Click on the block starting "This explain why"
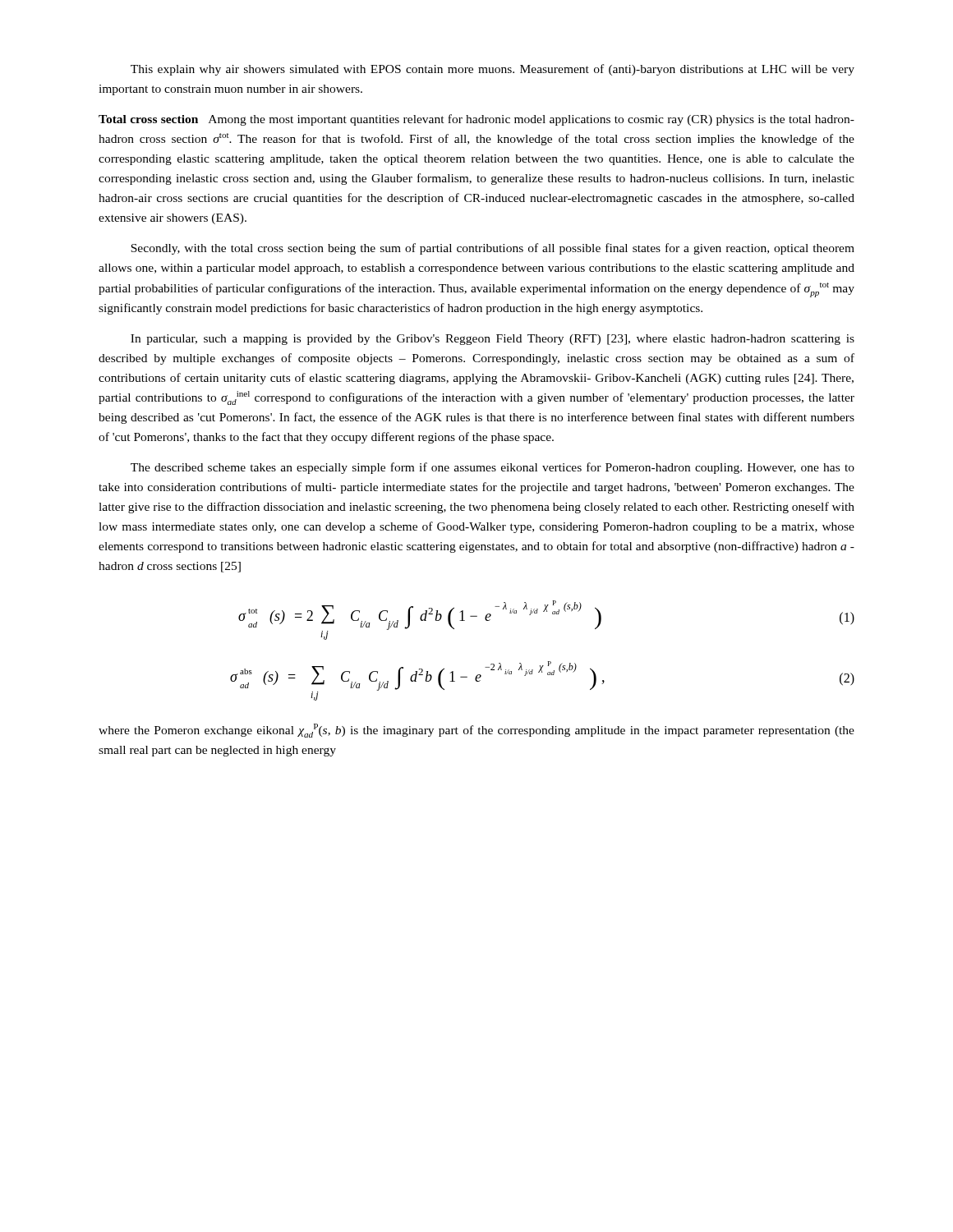 point(476,79)
